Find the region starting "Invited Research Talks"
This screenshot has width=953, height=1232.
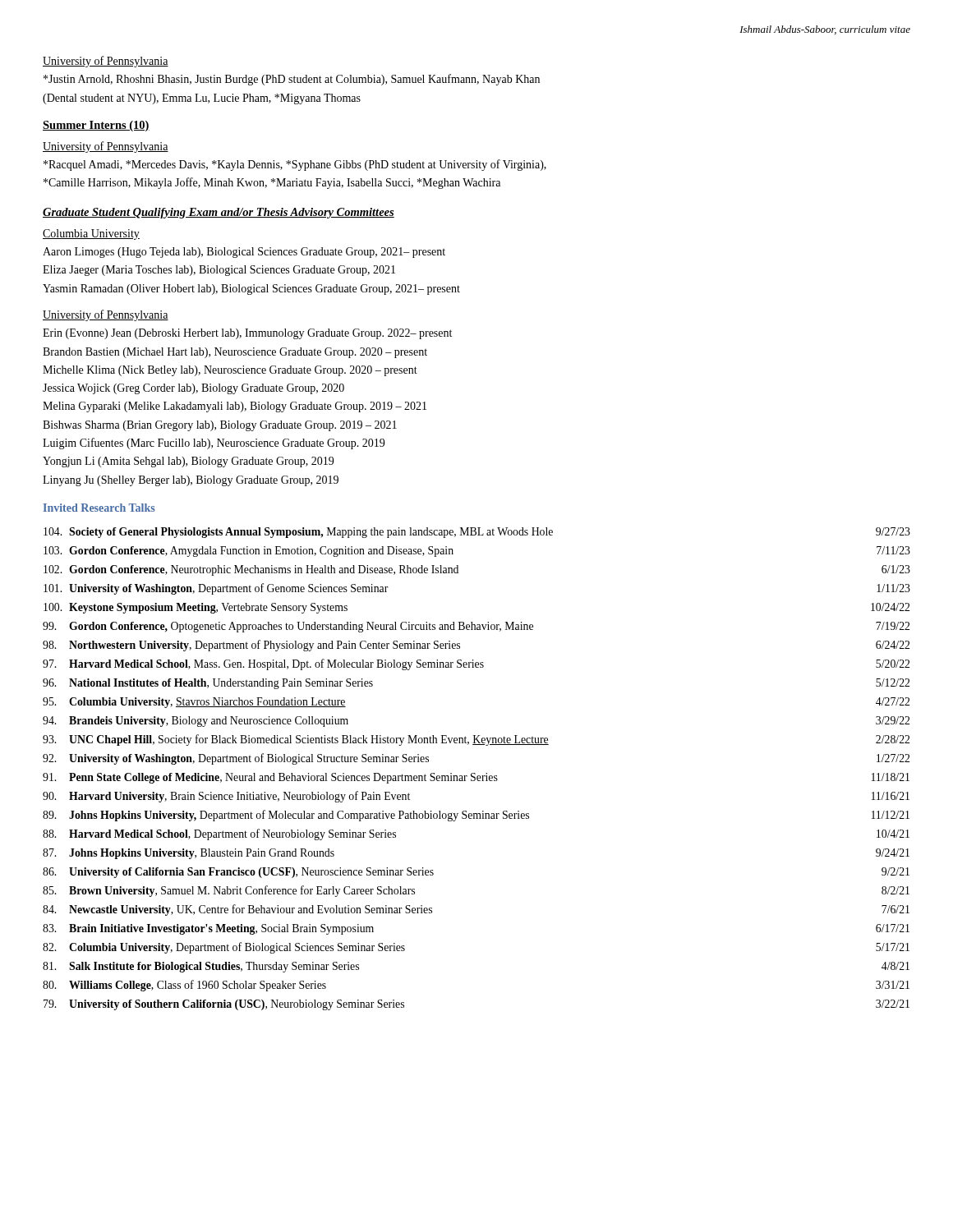[x=99, y=508]
